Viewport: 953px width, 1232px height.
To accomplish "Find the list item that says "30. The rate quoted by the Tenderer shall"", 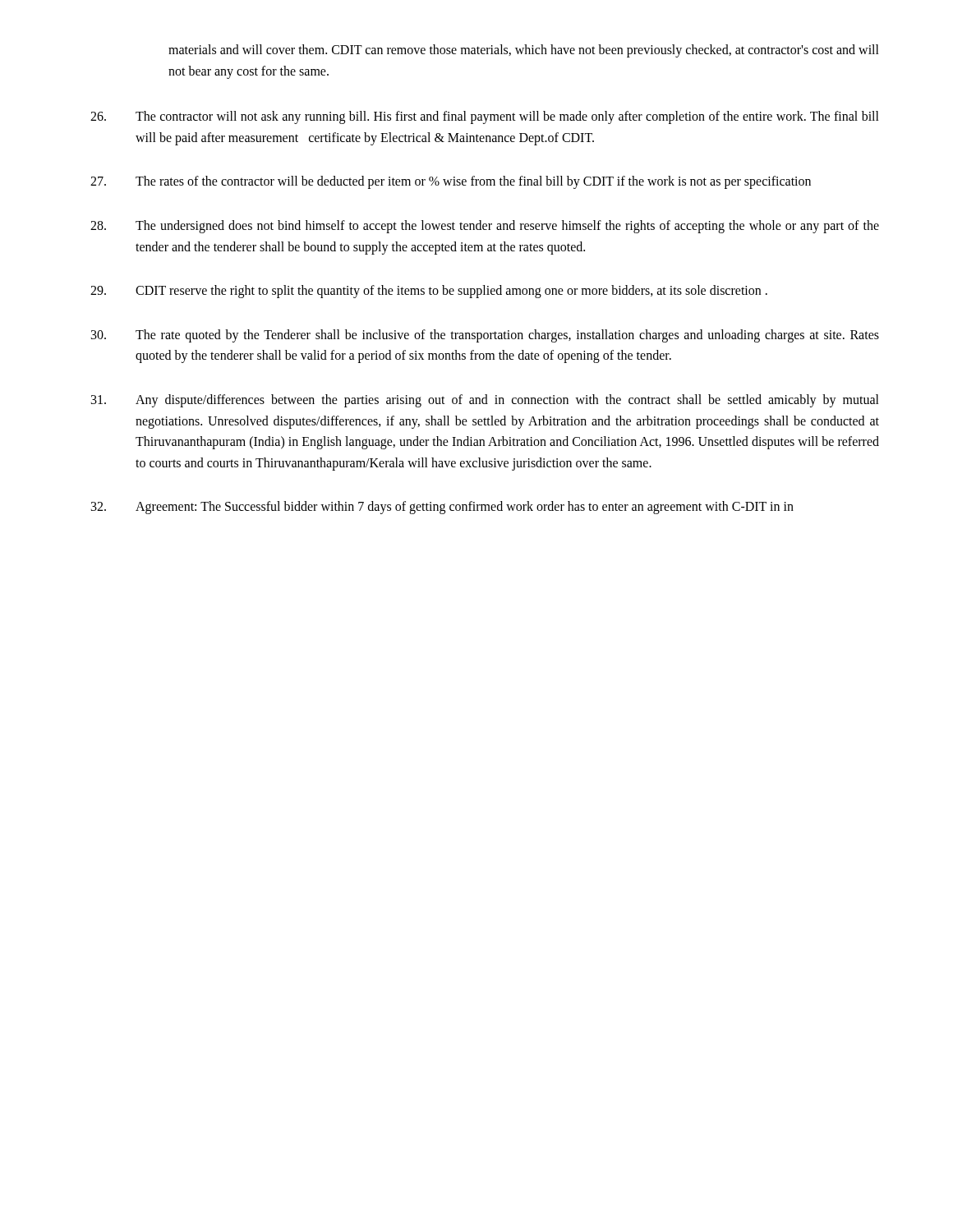I will (x=485, y=345).
